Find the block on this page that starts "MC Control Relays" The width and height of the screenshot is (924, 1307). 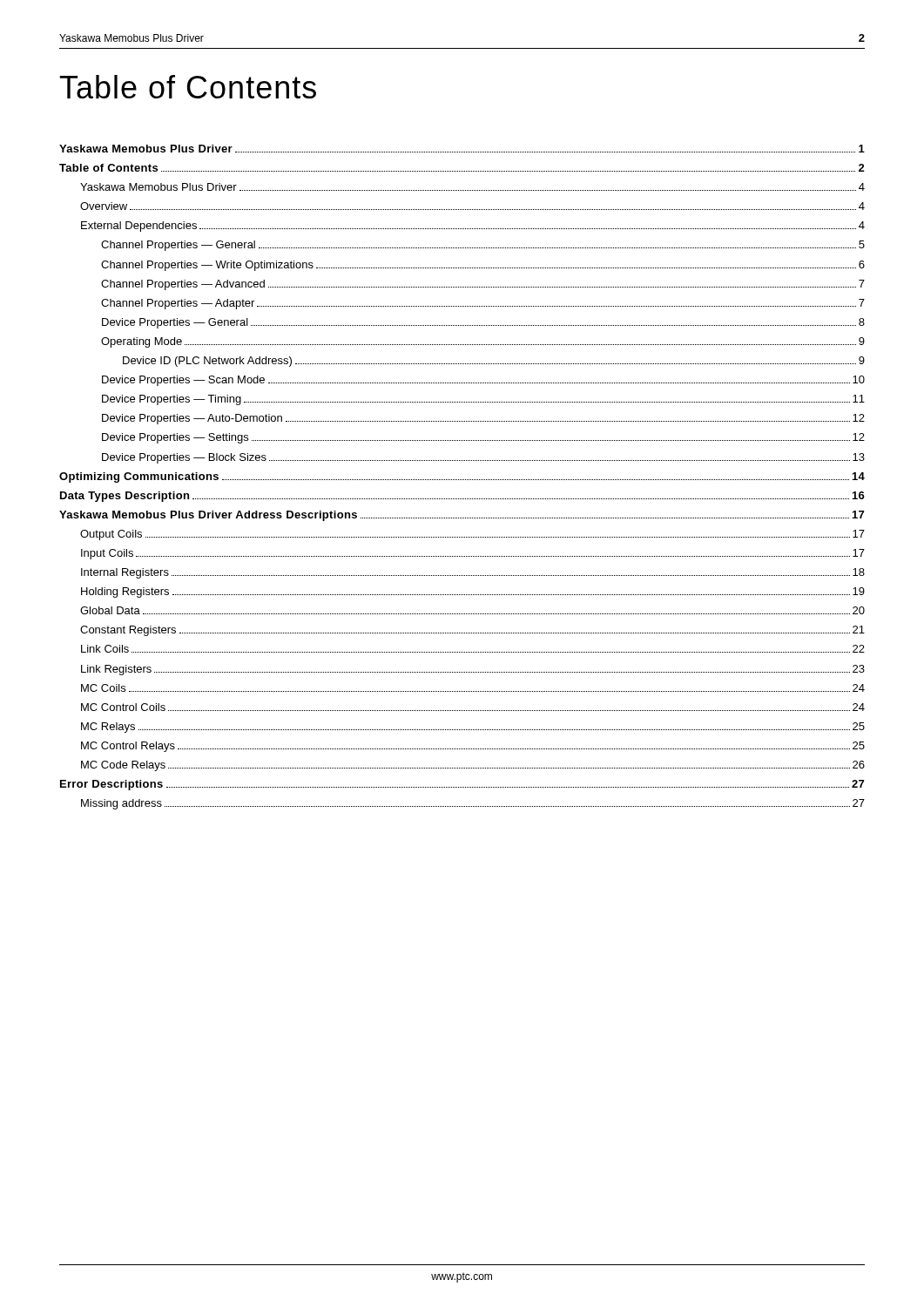[x=472, y=746]
